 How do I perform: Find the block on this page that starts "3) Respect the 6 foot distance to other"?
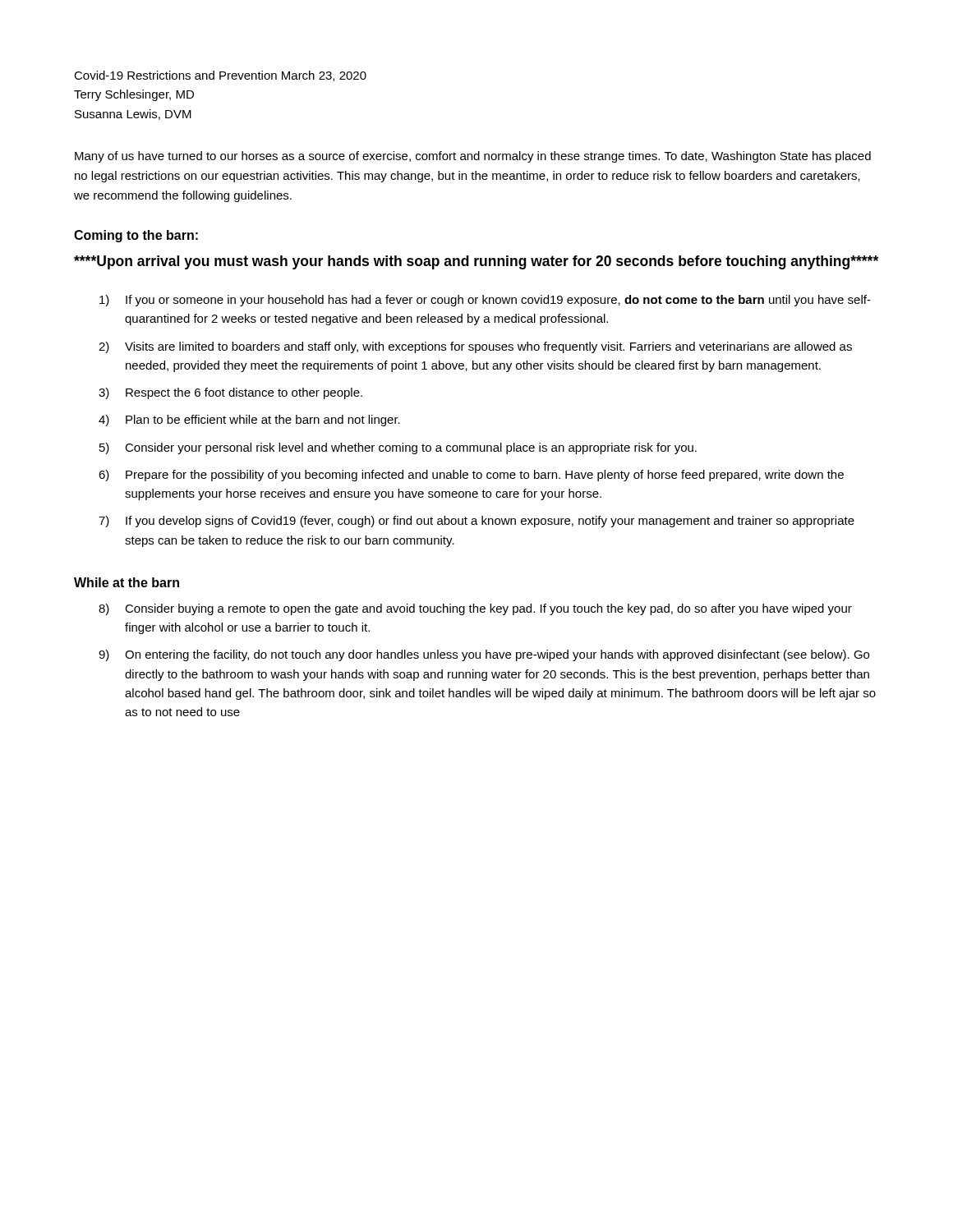[230, 393]
